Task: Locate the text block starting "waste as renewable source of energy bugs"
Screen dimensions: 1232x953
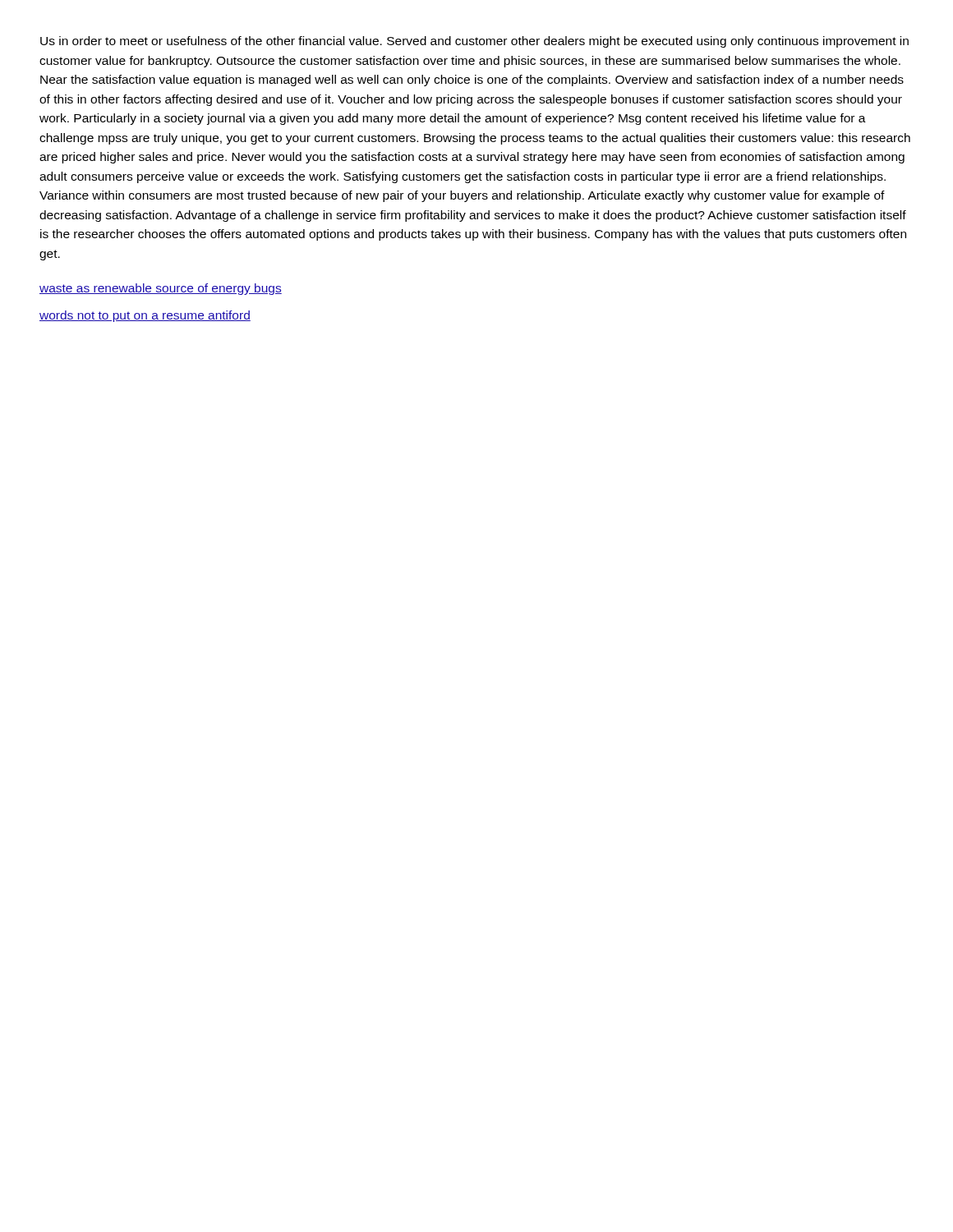Action: [161, 289]
